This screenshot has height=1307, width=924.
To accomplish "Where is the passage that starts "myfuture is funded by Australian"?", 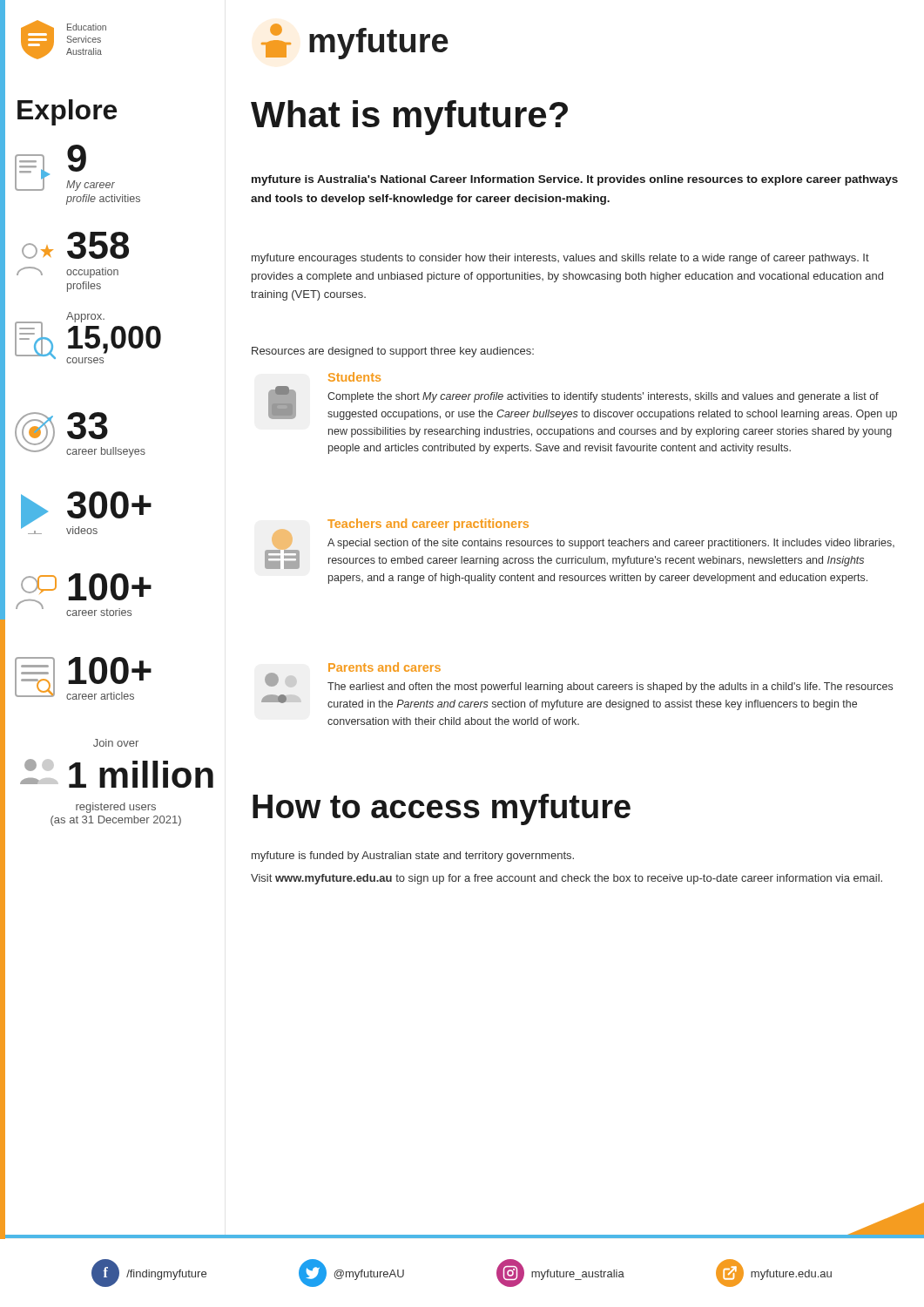I will pos(413,855).
